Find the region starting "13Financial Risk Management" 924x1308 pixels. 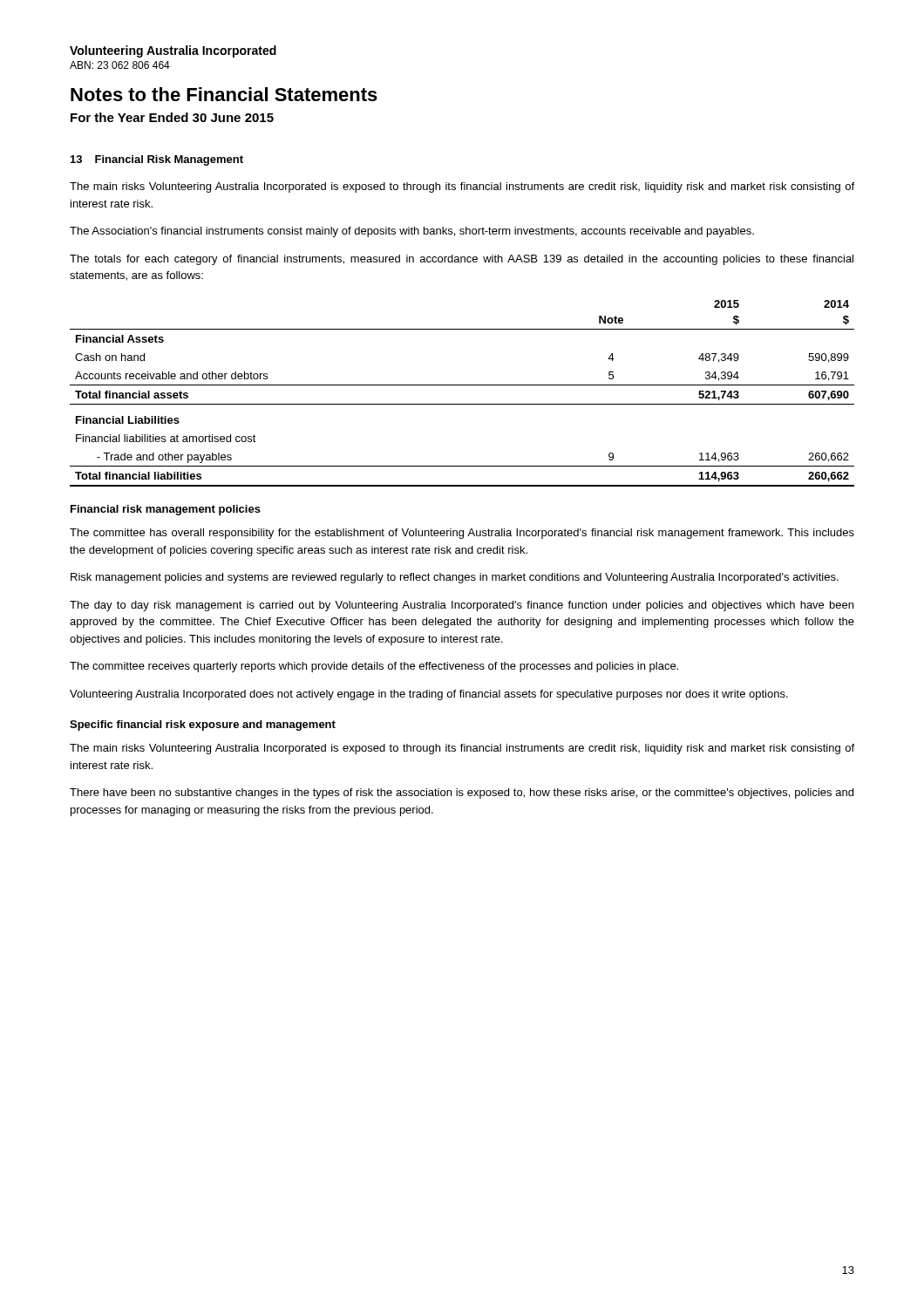point(156,159)
